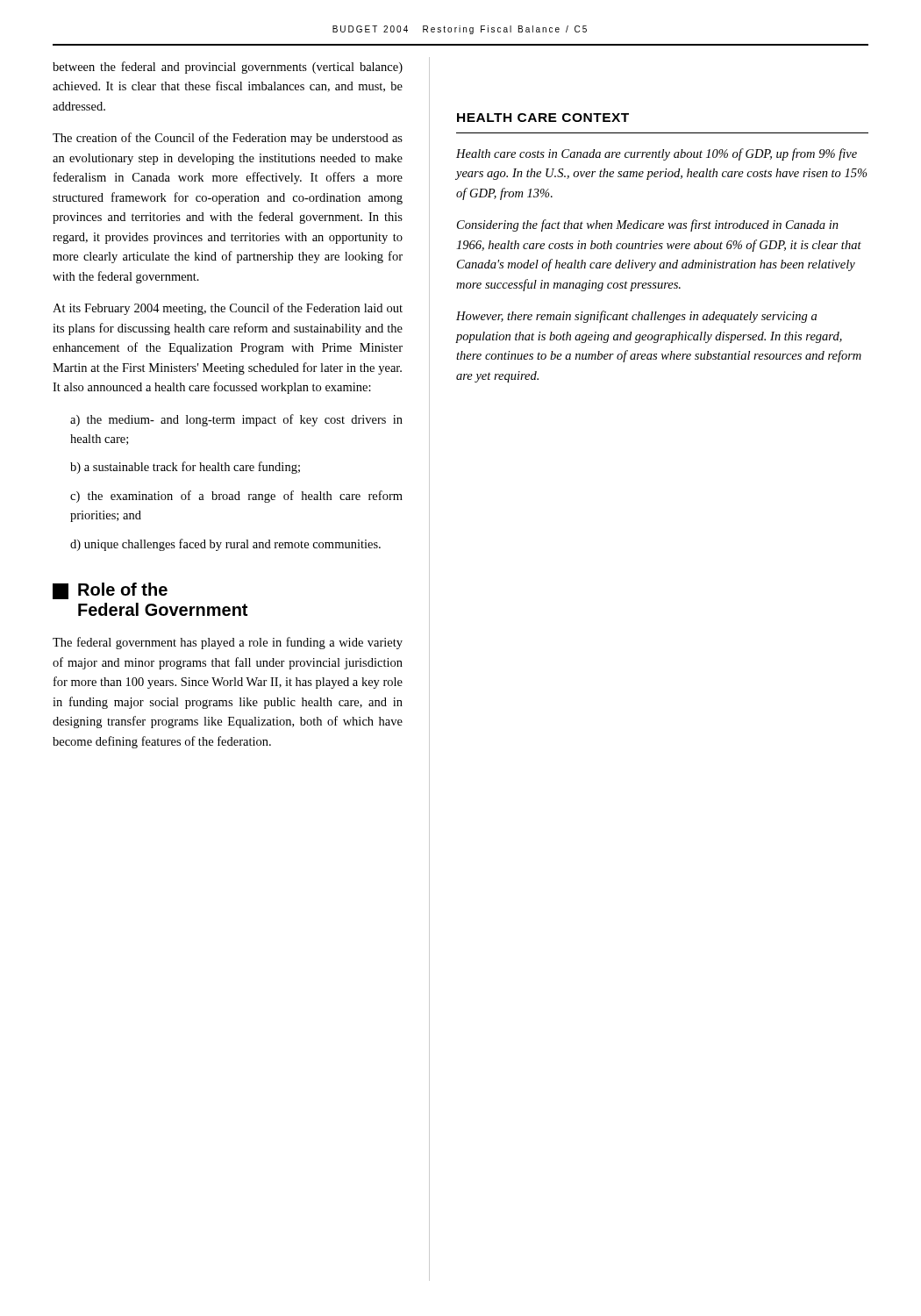This screenshot has width=921, height=1316.
Task: Click on the passage starting "a) the medium- and long-term impact of"
Action: (236, 429)
